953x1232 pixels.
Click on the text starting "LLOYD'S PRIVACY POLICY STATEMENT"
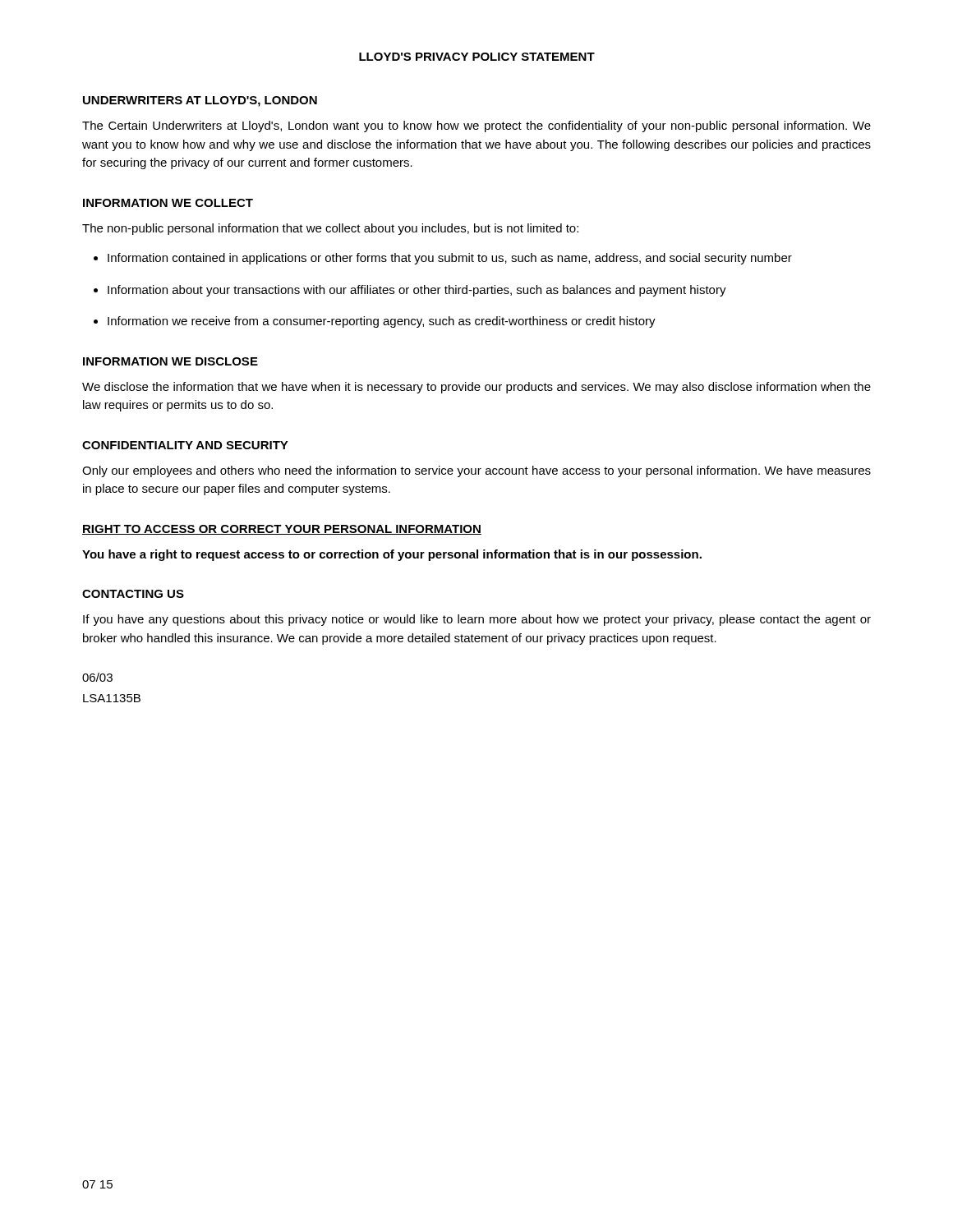pyautogui.click(x=476, y=56)
